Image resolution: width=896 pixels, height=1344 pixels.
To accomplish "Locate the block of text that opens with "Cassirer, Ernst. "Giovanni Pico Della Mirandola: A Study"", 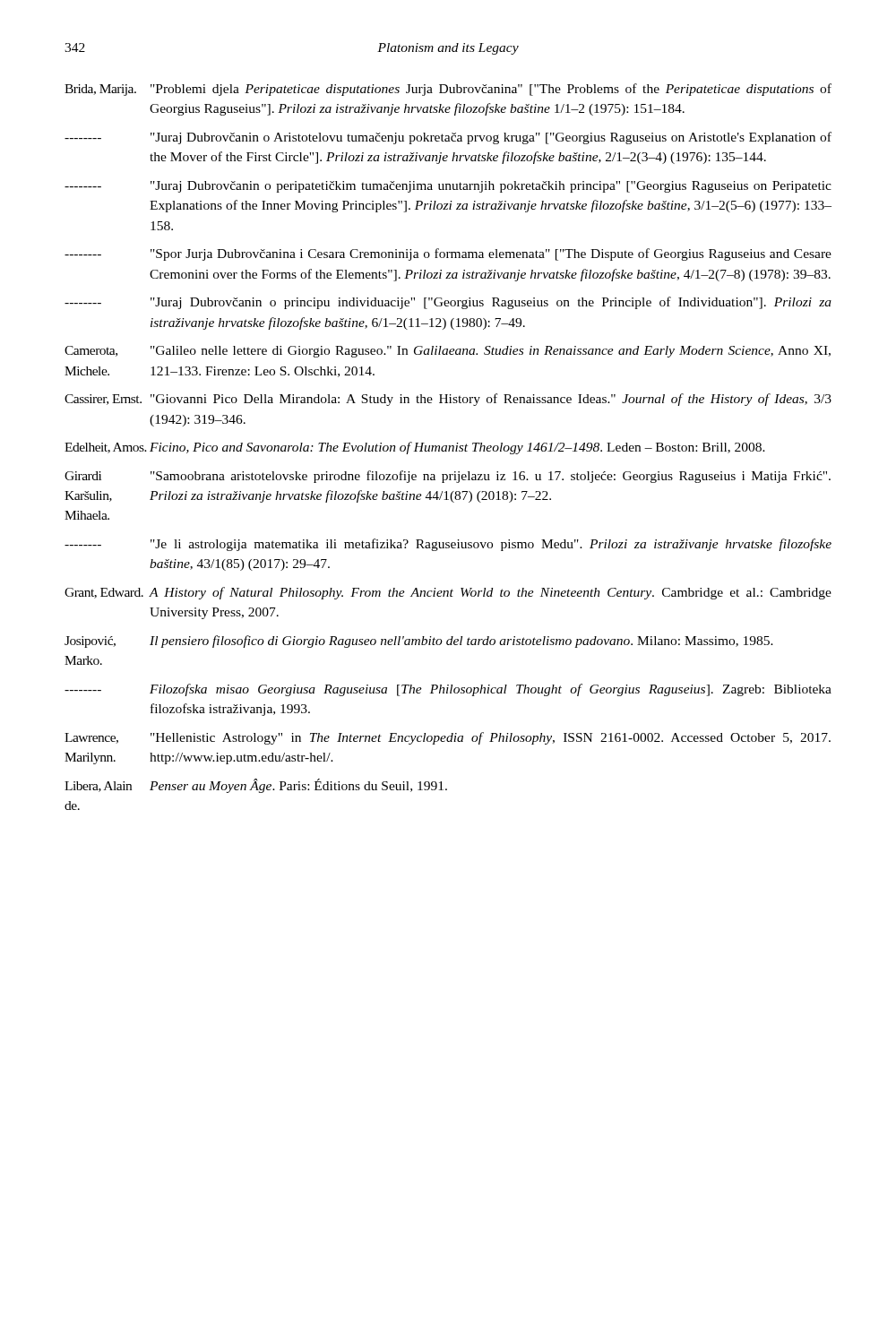I will coord(448,409).
